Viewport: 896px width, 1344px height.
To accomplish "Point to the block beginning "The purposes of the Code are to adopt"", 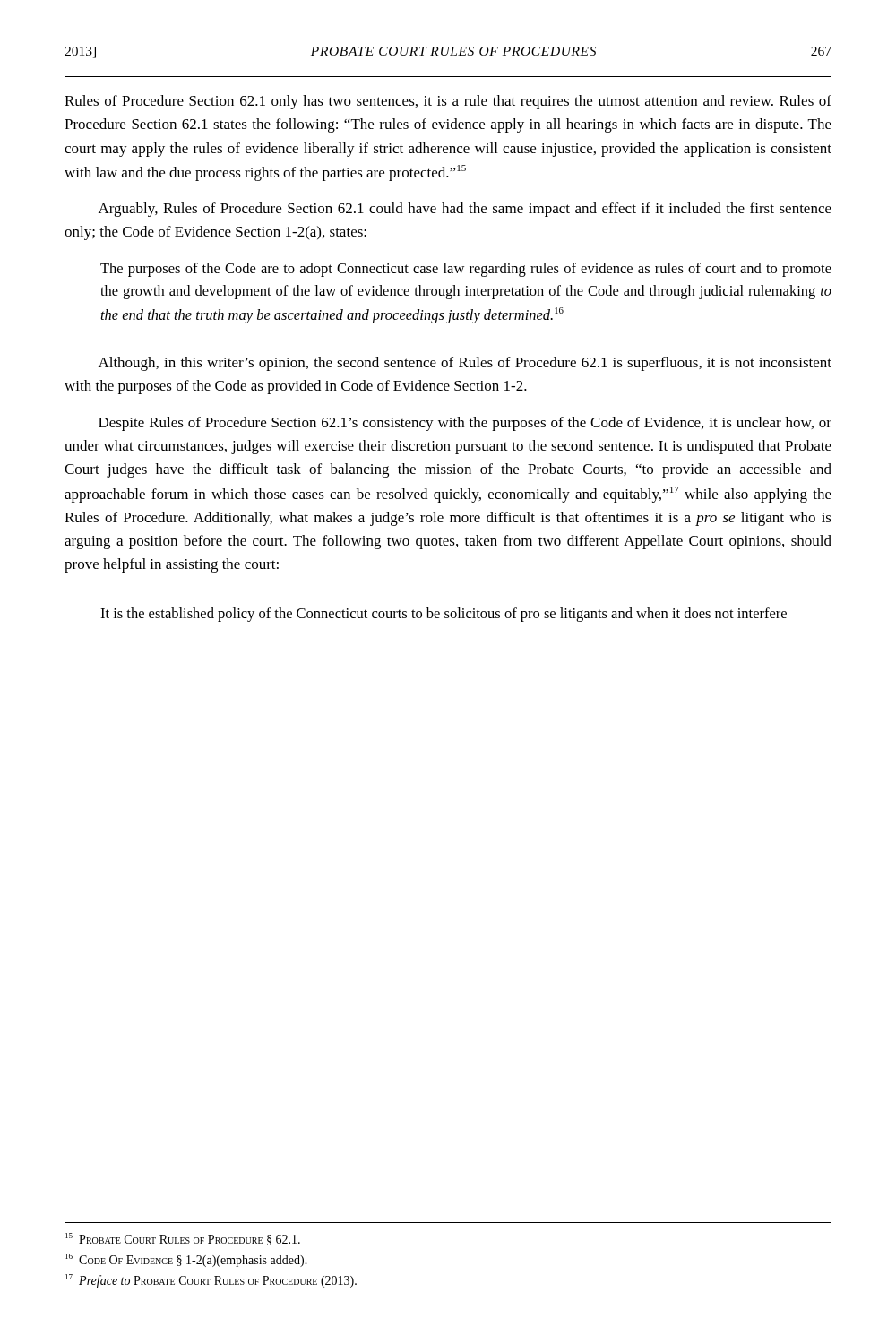I will coord(466,291).
